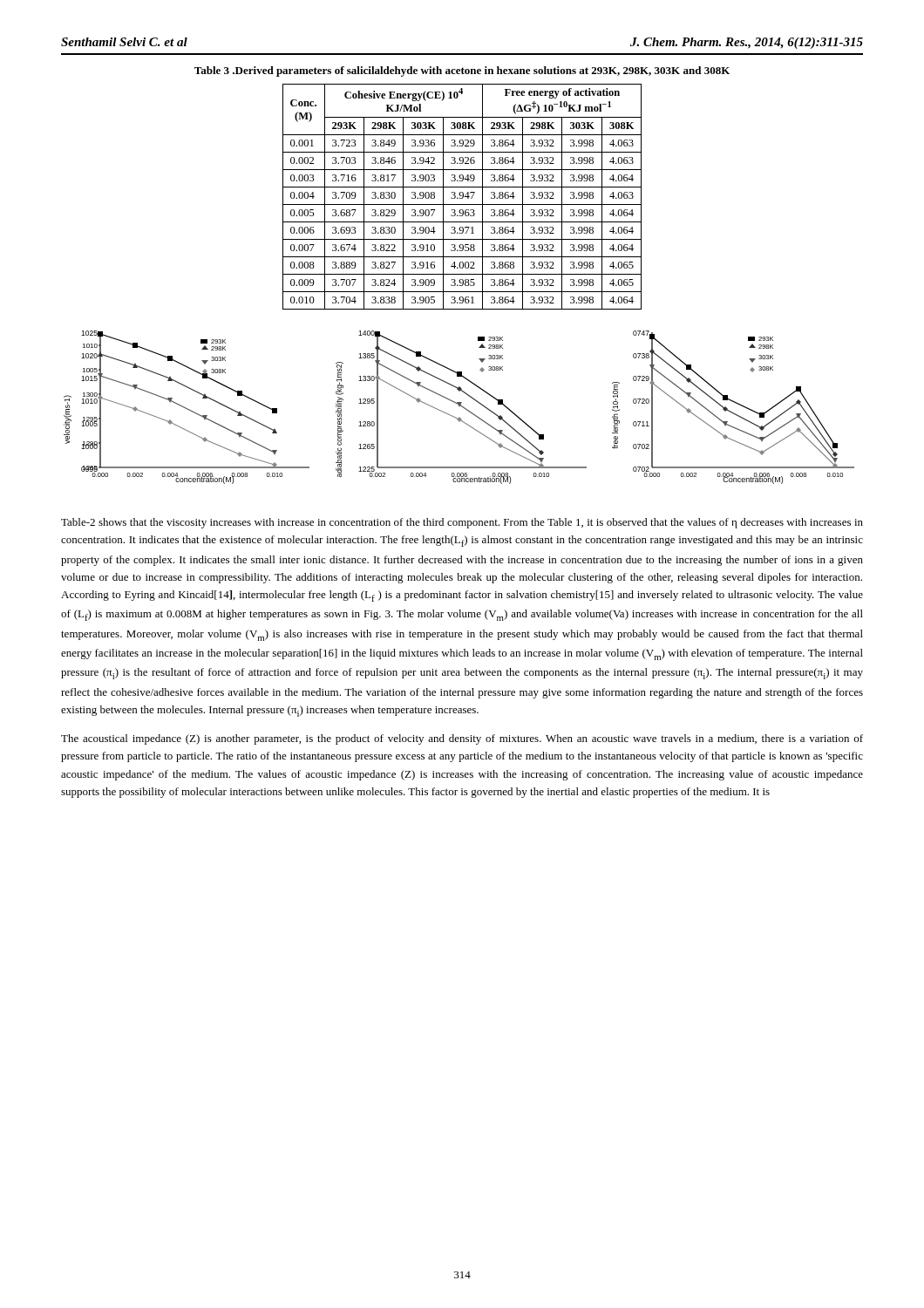Viewport: 924px width, 1308px height.
Task: Find the caption
Action: pyautogui.click(x=462, y=70)
